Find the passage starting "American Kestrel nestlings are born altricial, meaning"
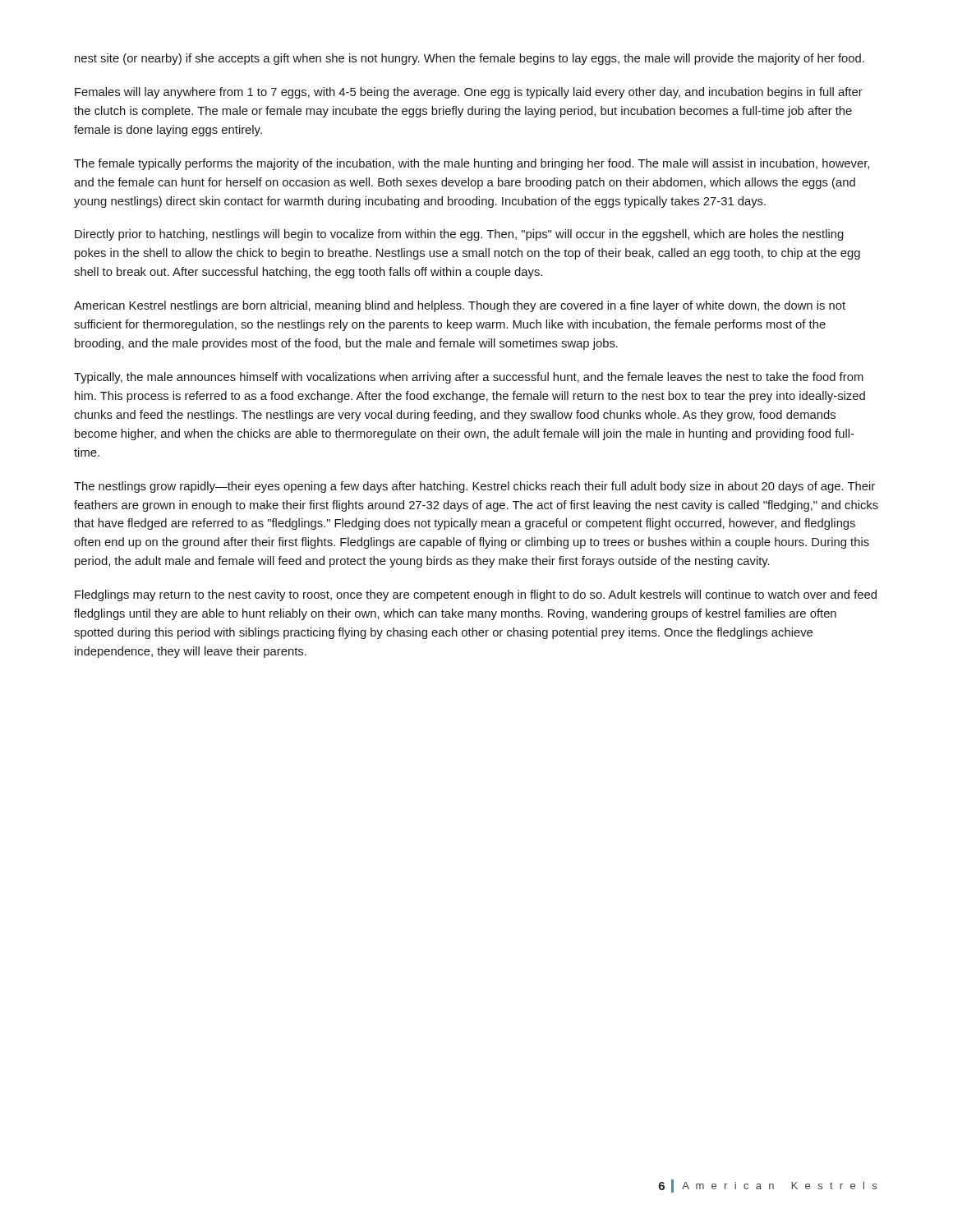Image resolution: width=953 pixels, height=1232 pixels. click(x=460, y=325)
